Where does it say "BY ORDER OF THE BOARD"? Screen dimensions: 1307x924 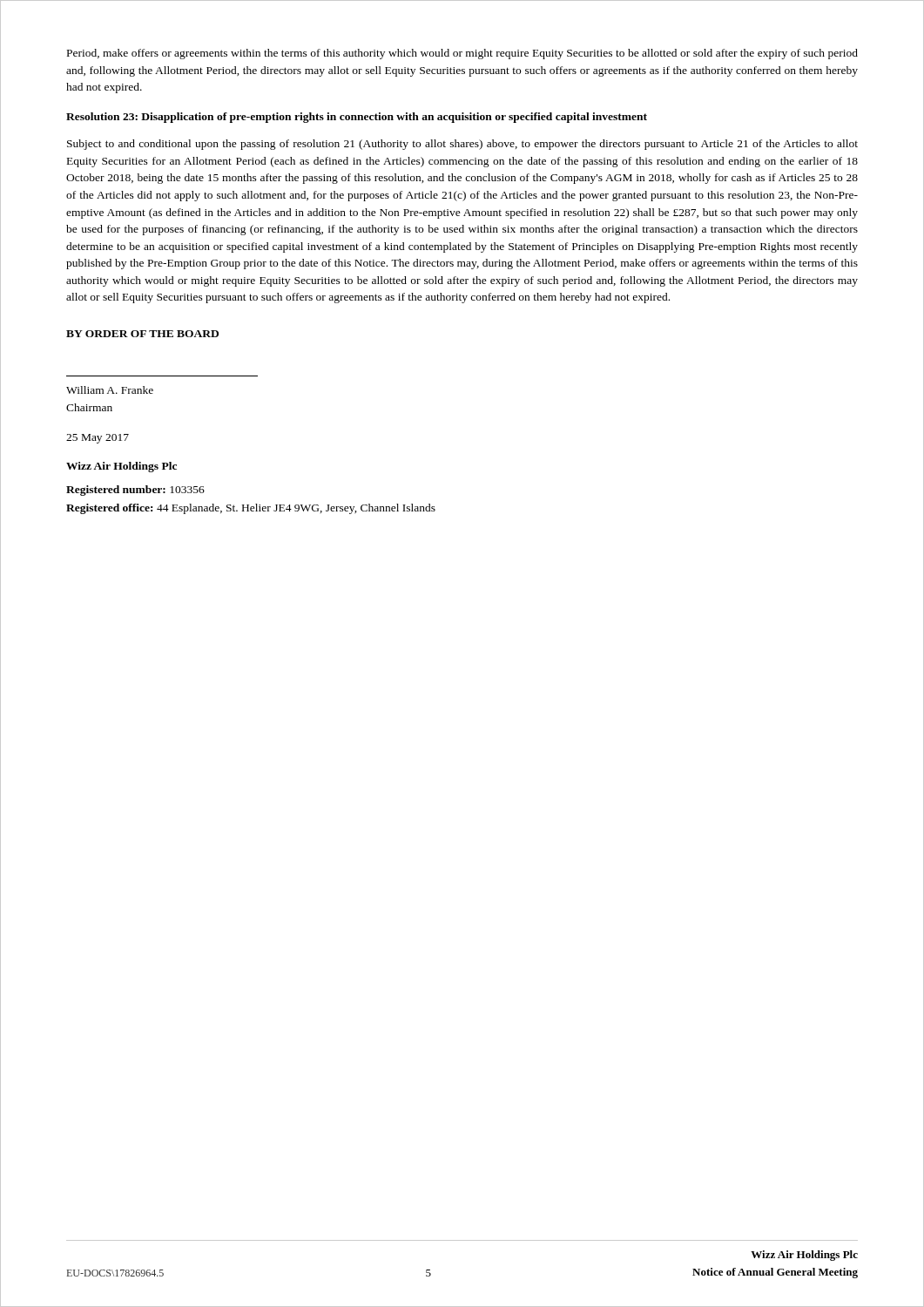point(143,333)
